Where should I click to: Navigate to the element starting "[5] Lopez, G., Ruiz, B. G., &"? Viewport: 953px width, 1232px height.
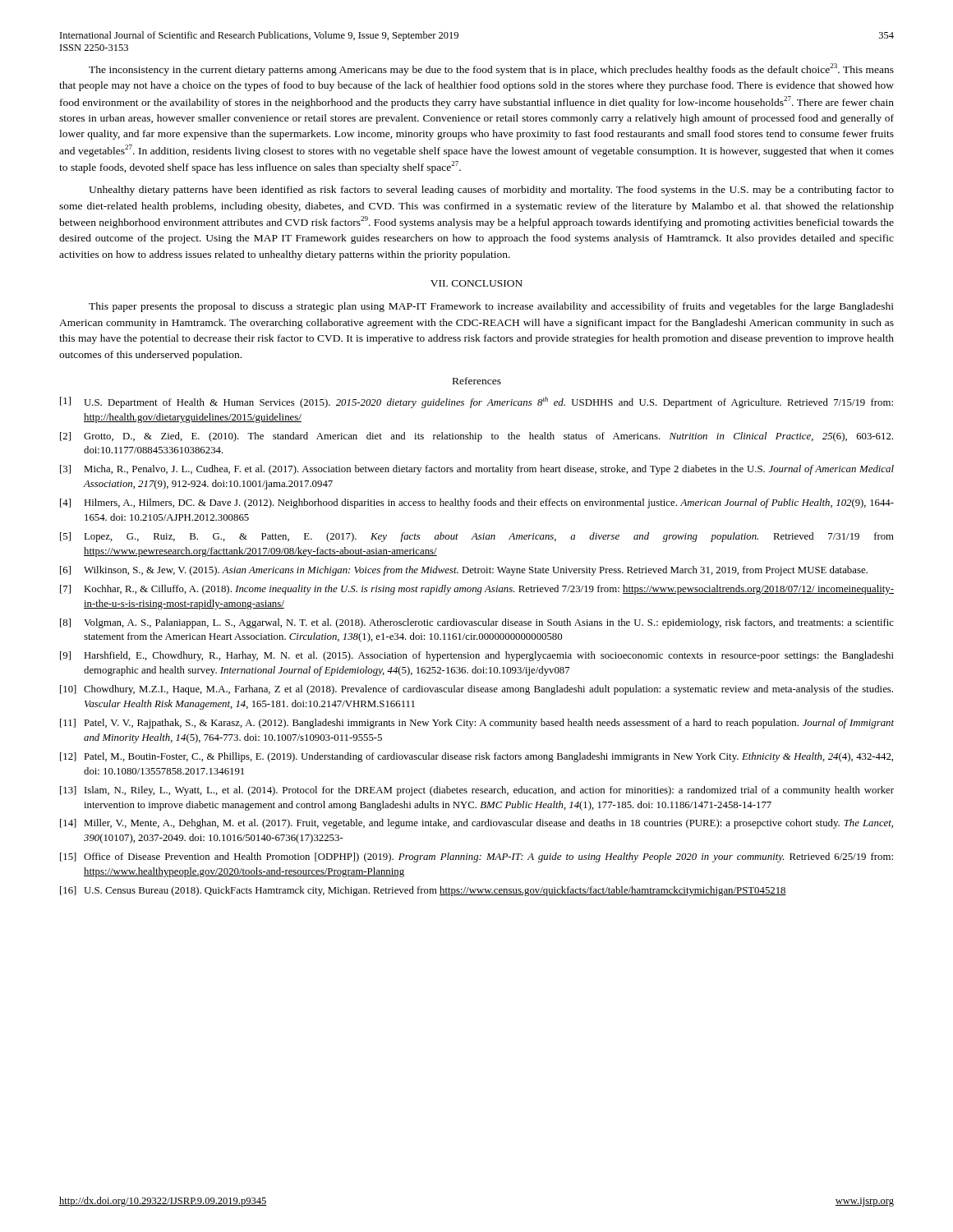pyautogui.click(x=476, y=544)
